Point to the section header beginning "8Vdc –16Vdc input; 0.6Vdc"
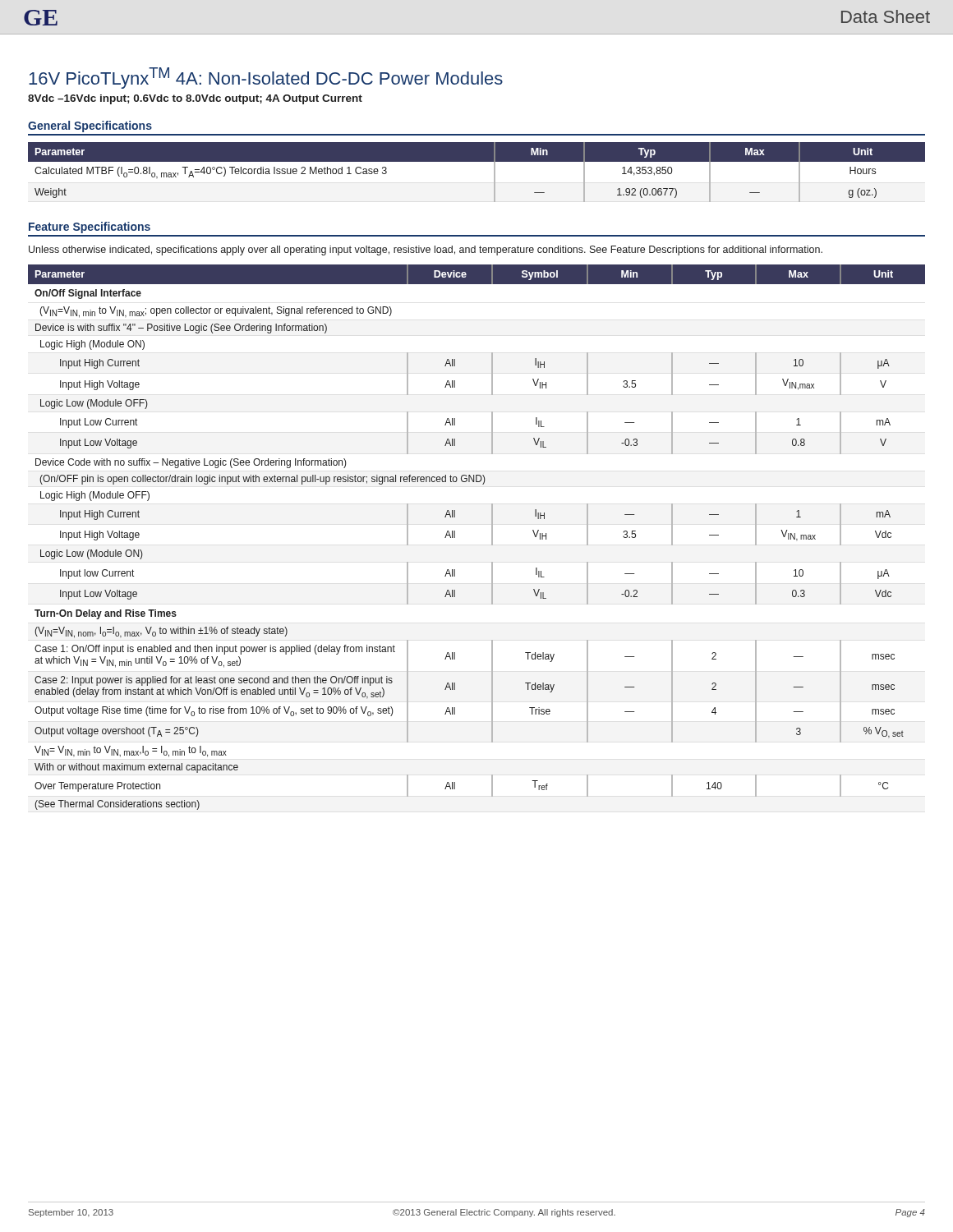Viewport: 953px width, 1232px height. 195,98
